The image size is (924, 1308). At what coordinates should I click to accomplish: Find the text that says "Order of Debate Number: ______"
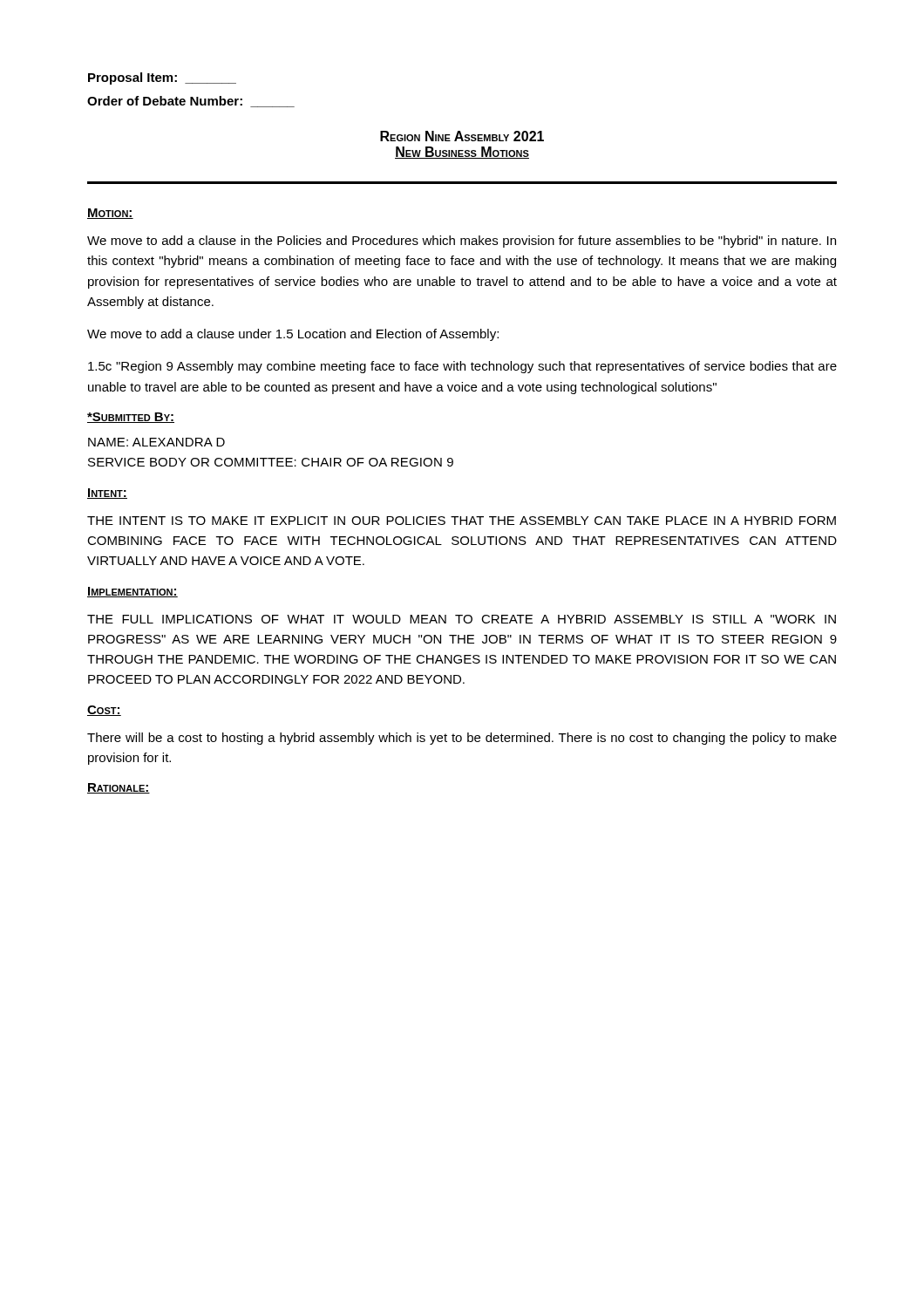(x=191, y=101)
